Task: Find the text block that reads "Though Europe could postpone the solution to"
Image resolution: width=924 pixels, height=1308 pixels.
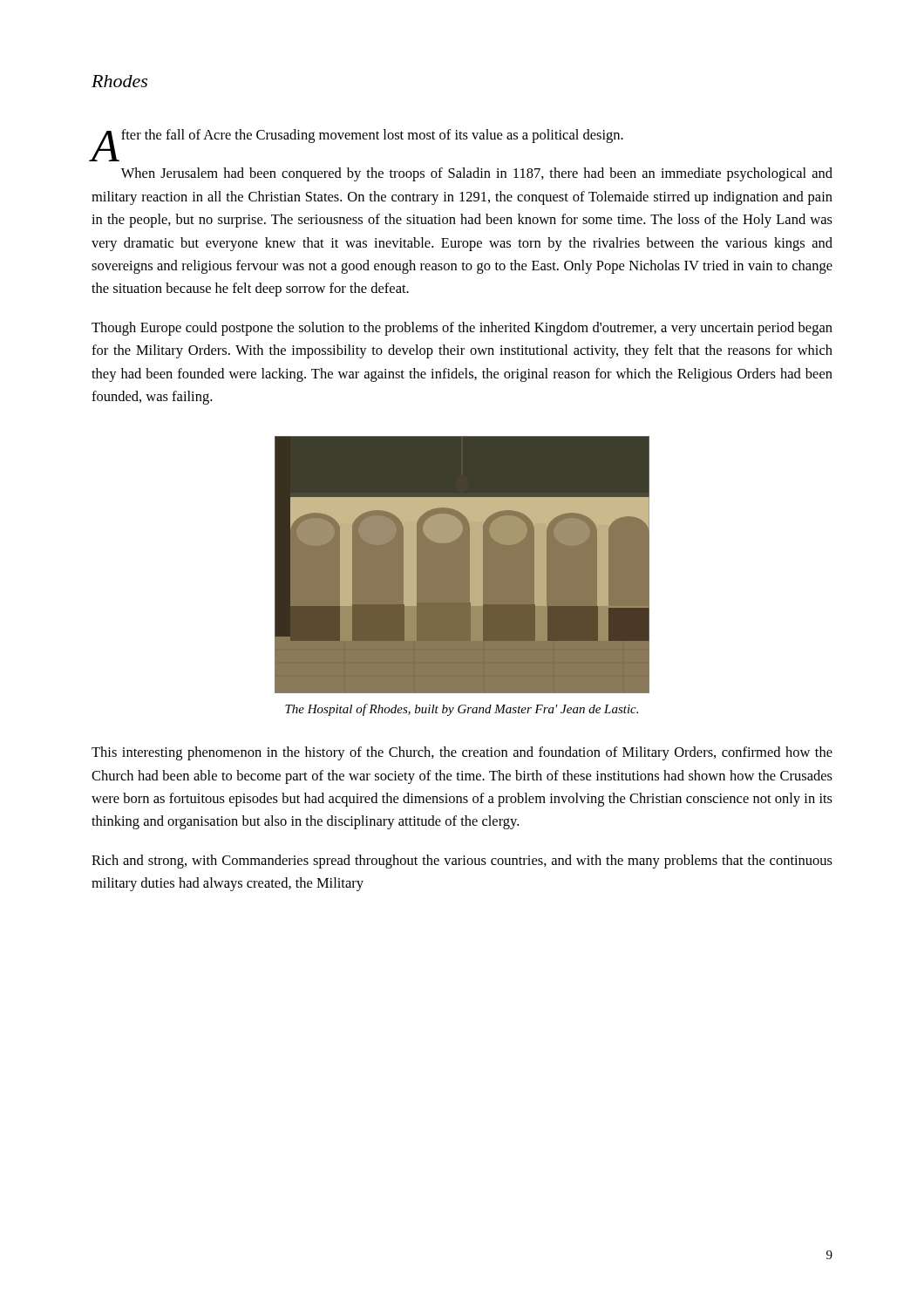Action: 462,362
